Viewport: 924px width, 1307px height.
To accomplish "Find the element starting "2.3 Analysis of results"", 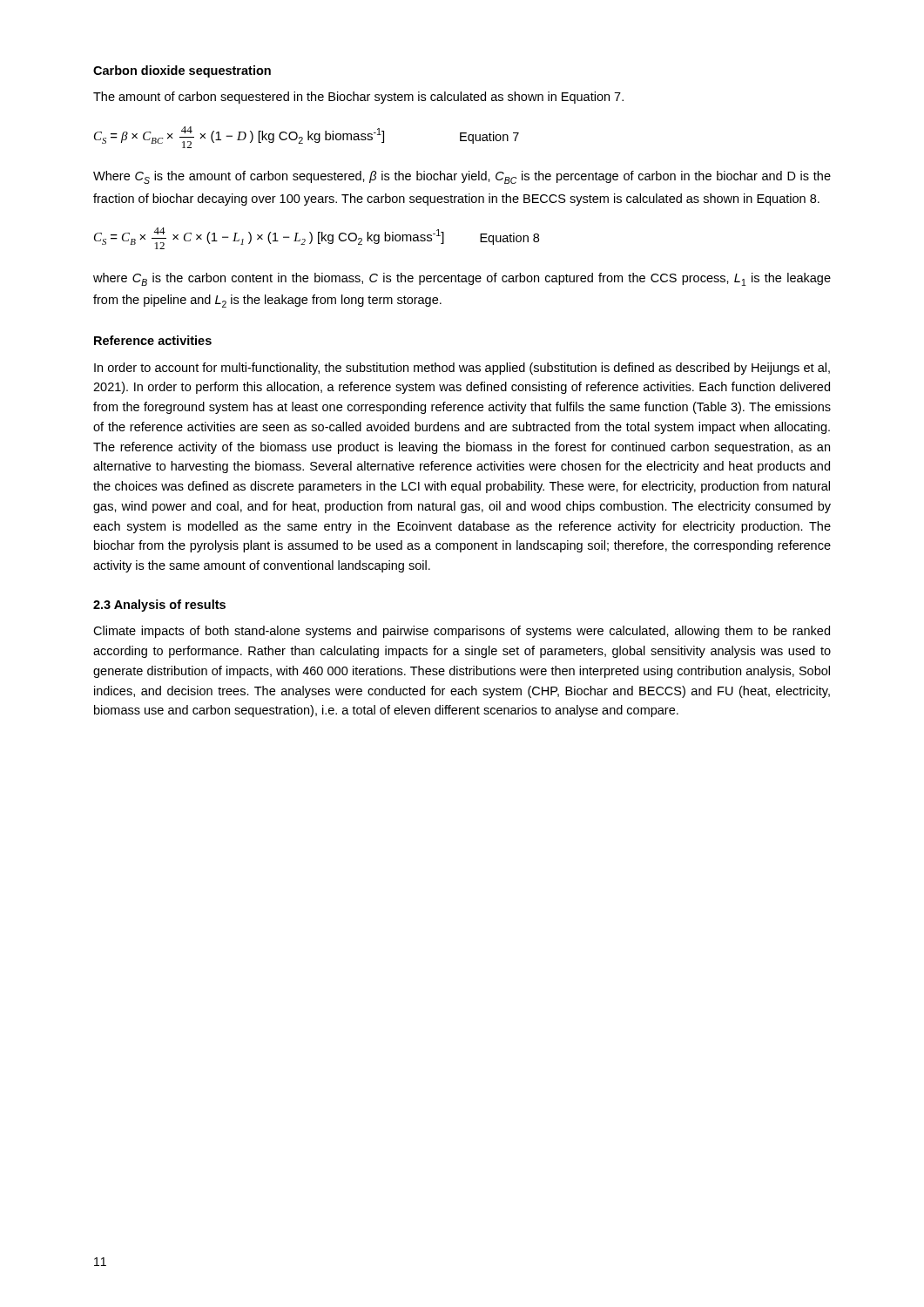I will coord(160,605).
